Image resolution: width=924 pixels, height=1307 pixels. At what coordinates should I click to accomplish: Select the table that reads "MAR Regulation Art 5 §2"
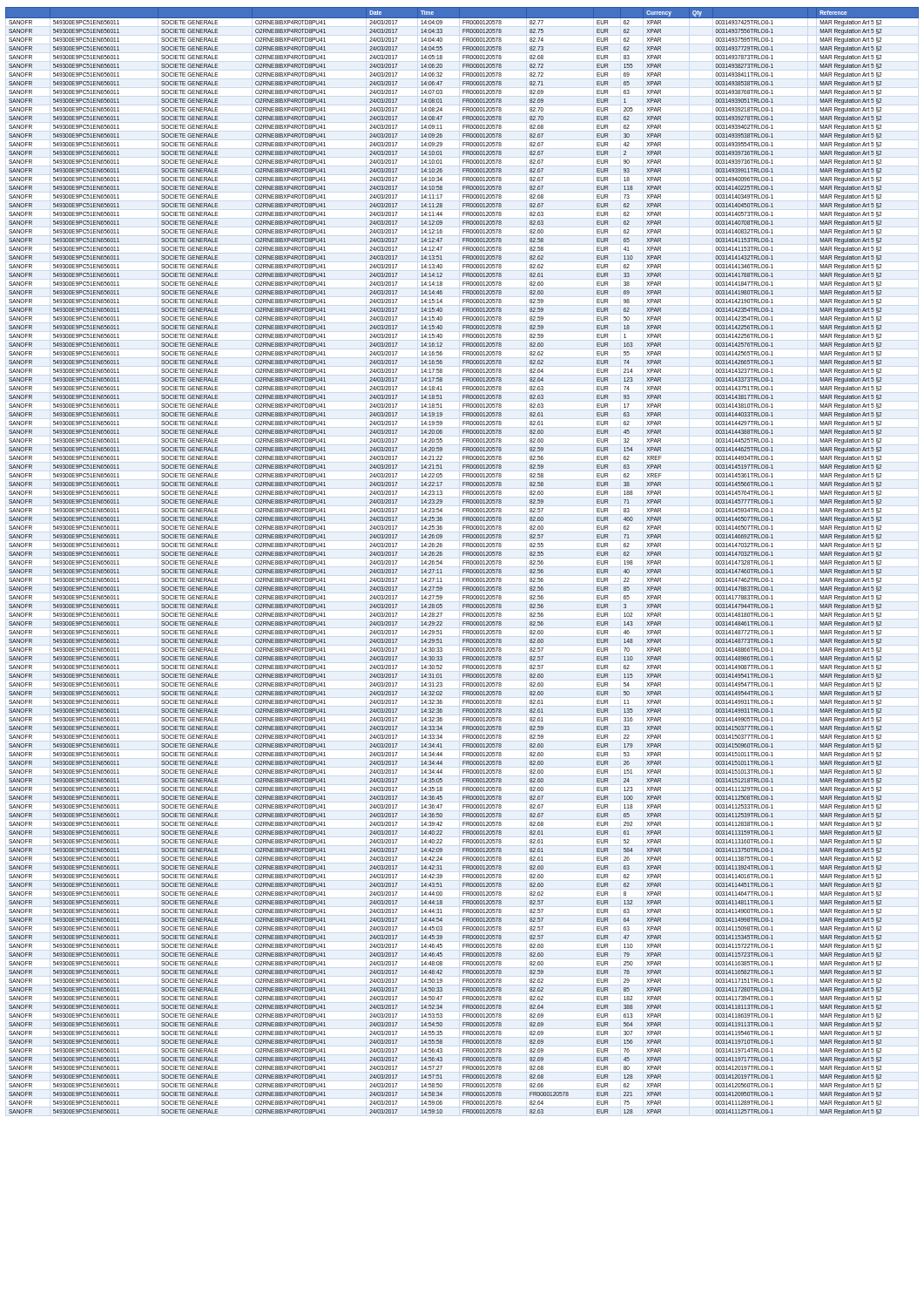(462, 654)
